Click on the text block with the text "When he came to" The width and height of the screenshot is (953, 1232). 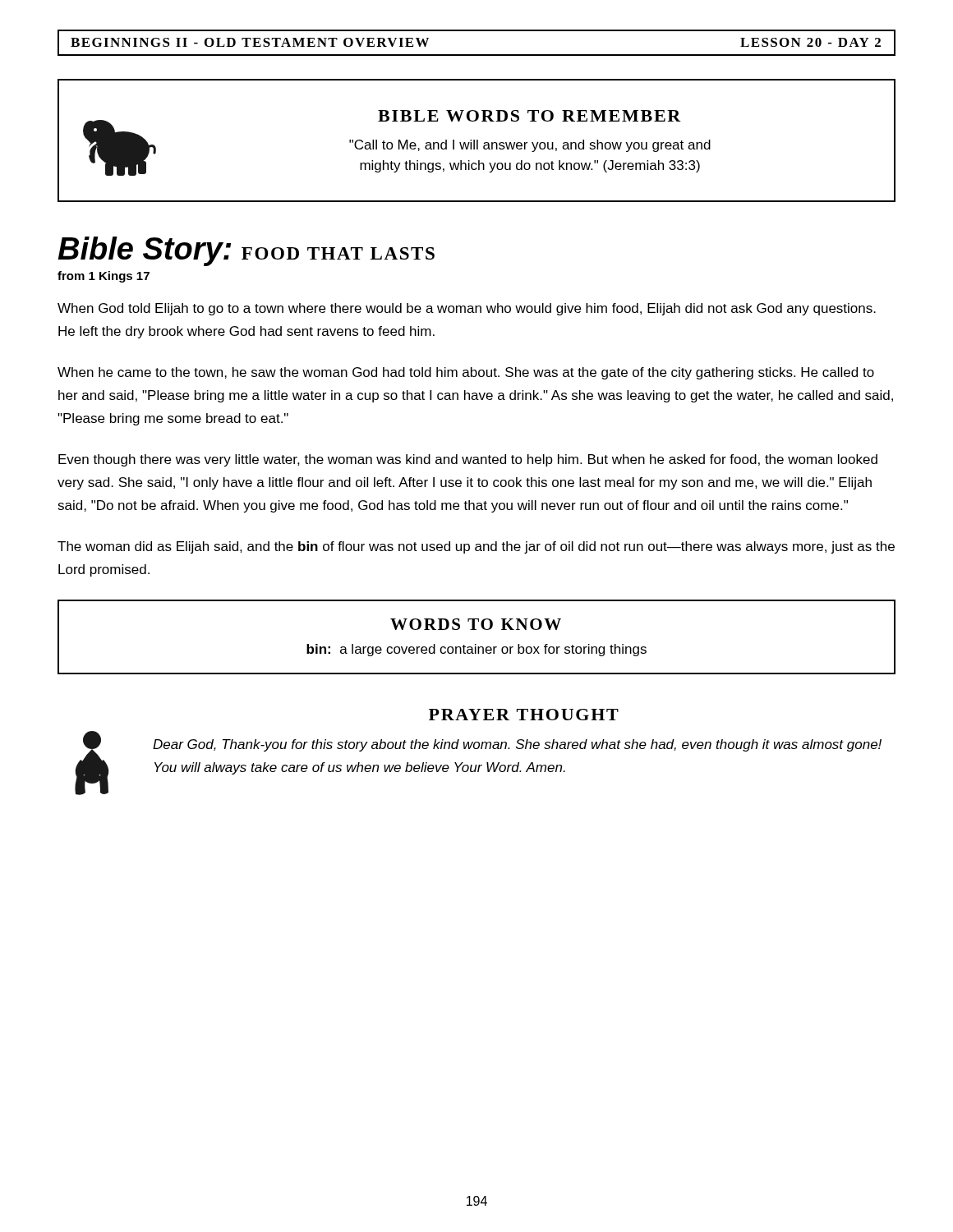point(476,396)
